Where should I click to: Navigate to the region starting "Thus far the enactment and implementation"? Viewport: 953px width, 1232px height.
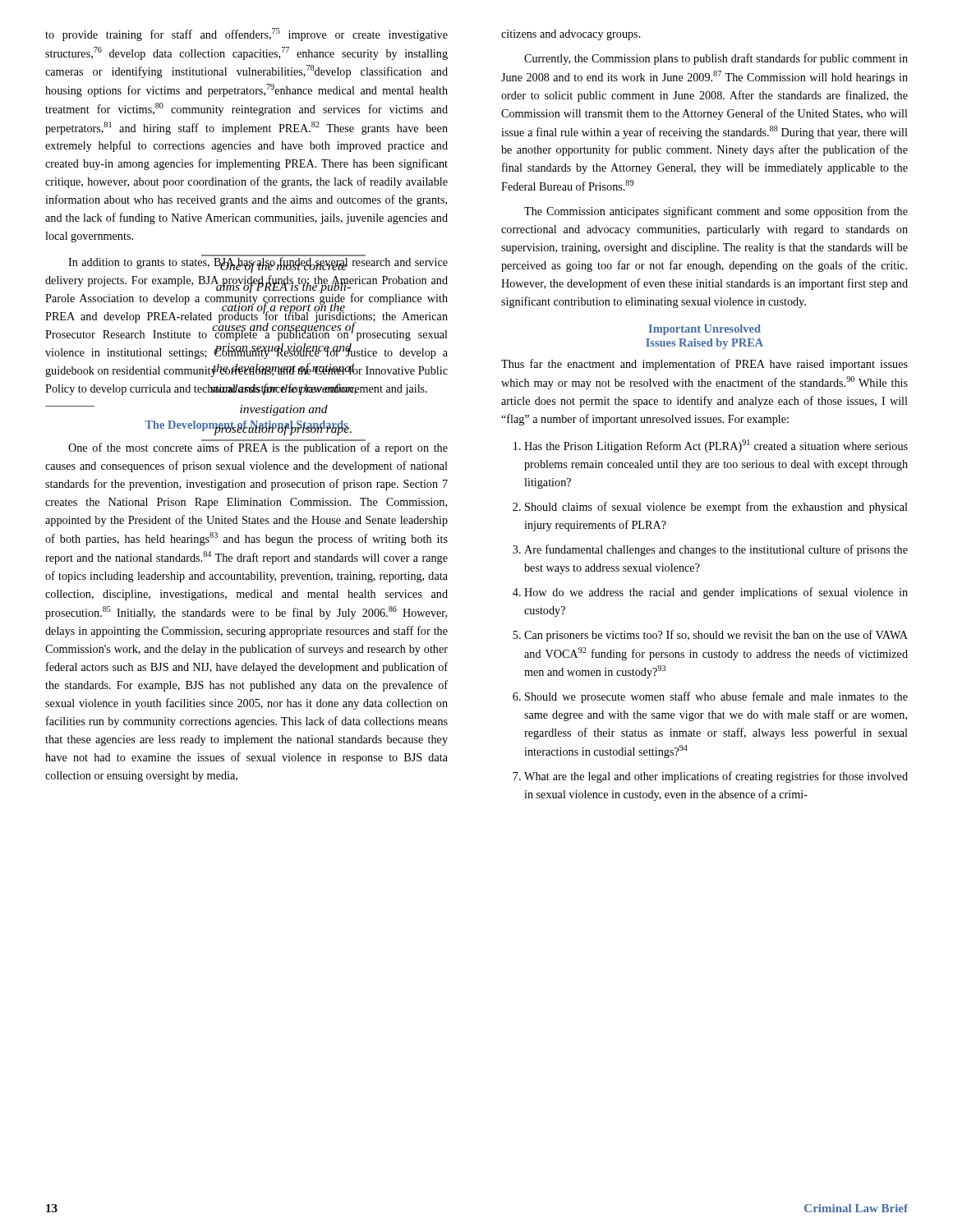[705, 391]
